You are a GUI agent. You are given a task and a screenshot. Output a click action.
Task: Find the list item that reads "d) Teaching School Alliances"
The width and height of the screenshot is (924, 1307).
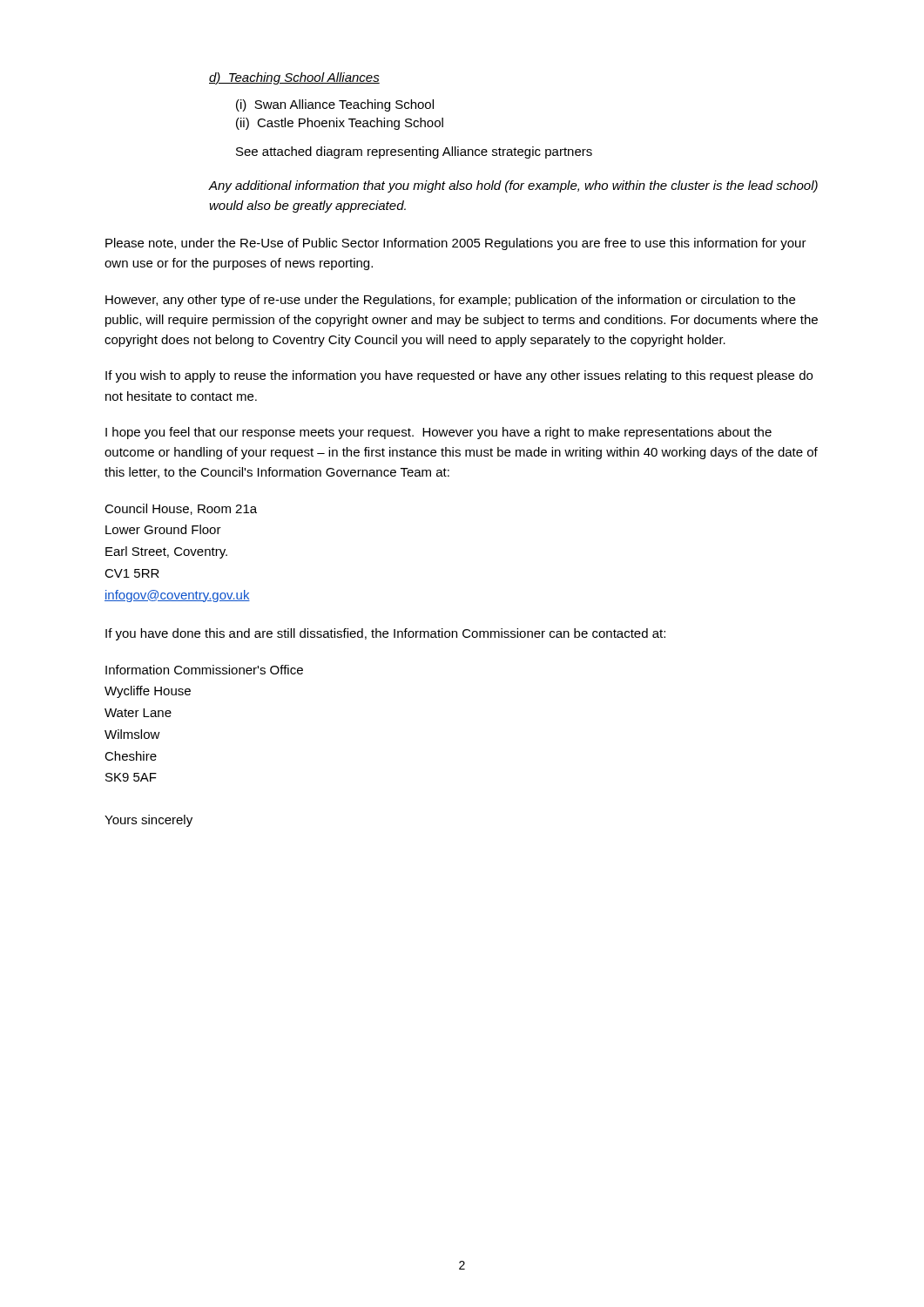tap(294, 77)
